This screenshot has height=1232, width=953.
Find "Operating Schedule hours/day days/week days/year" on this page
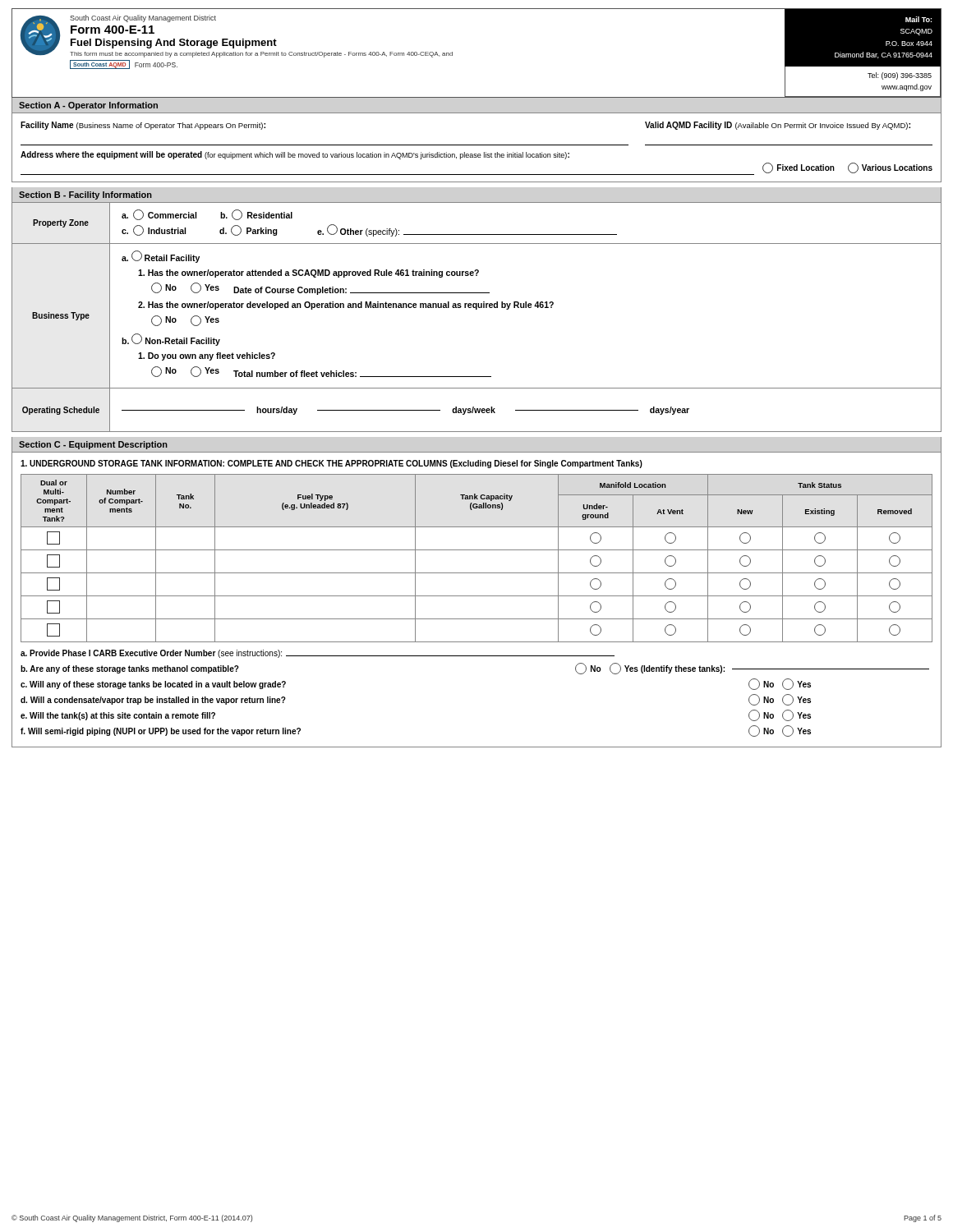(476, 410)
